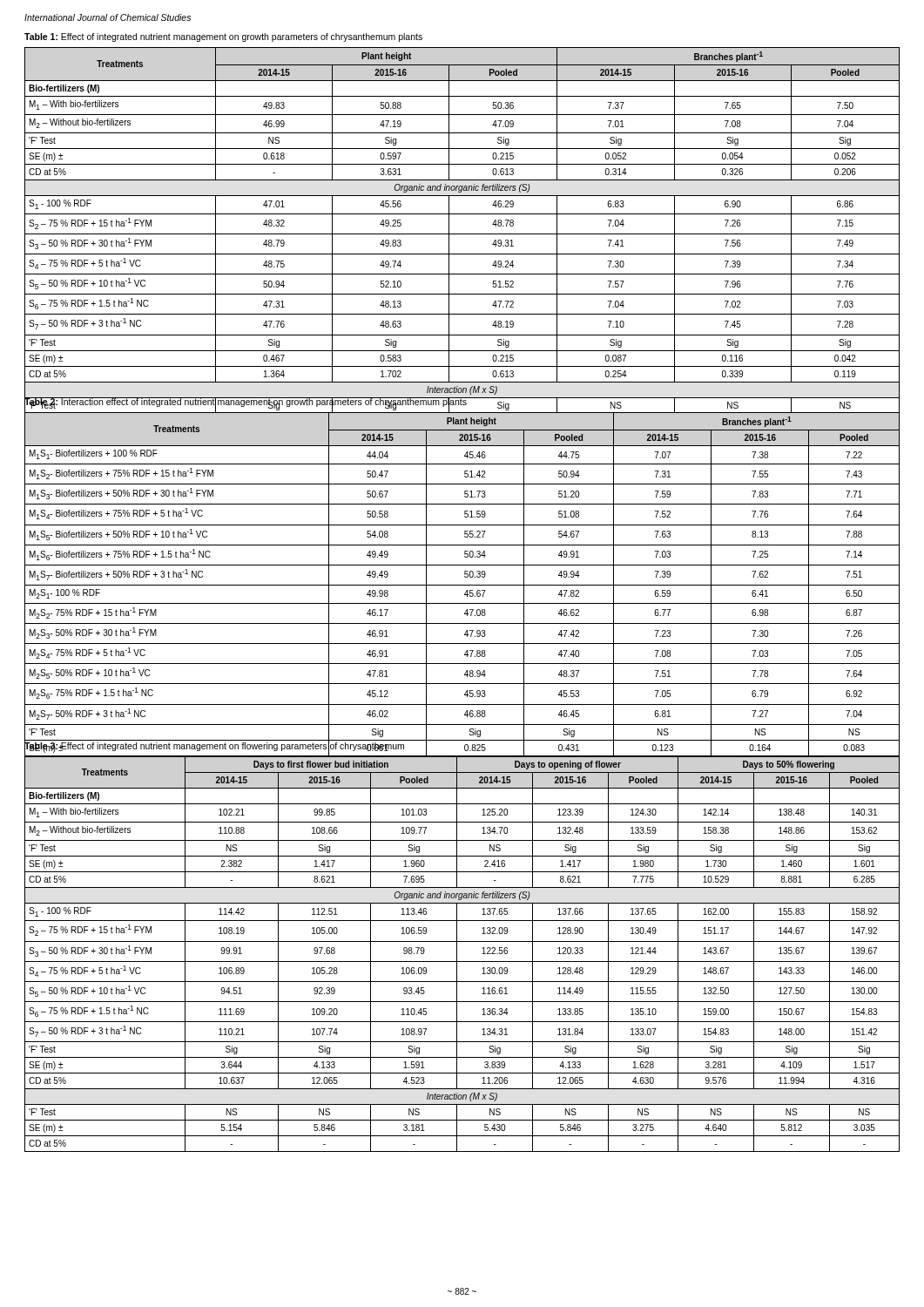Where is the caption that starts "Table 3: Effect of integrated nutrient"?
The width and height of the screenshot is (924, 1307).
pos(215,746)
